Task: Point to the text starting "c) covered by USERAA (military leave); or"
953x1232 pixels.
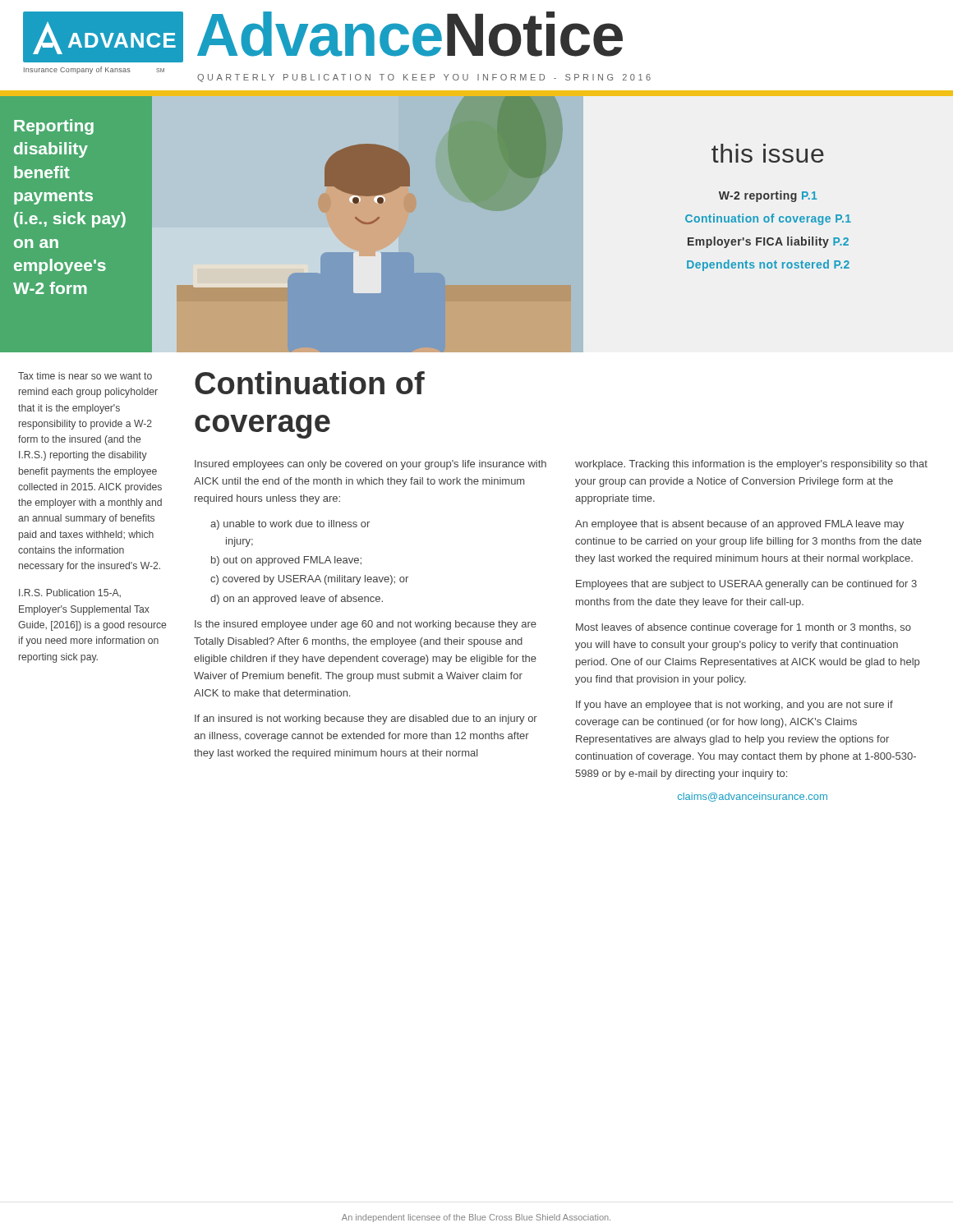Action: (309, 579)
